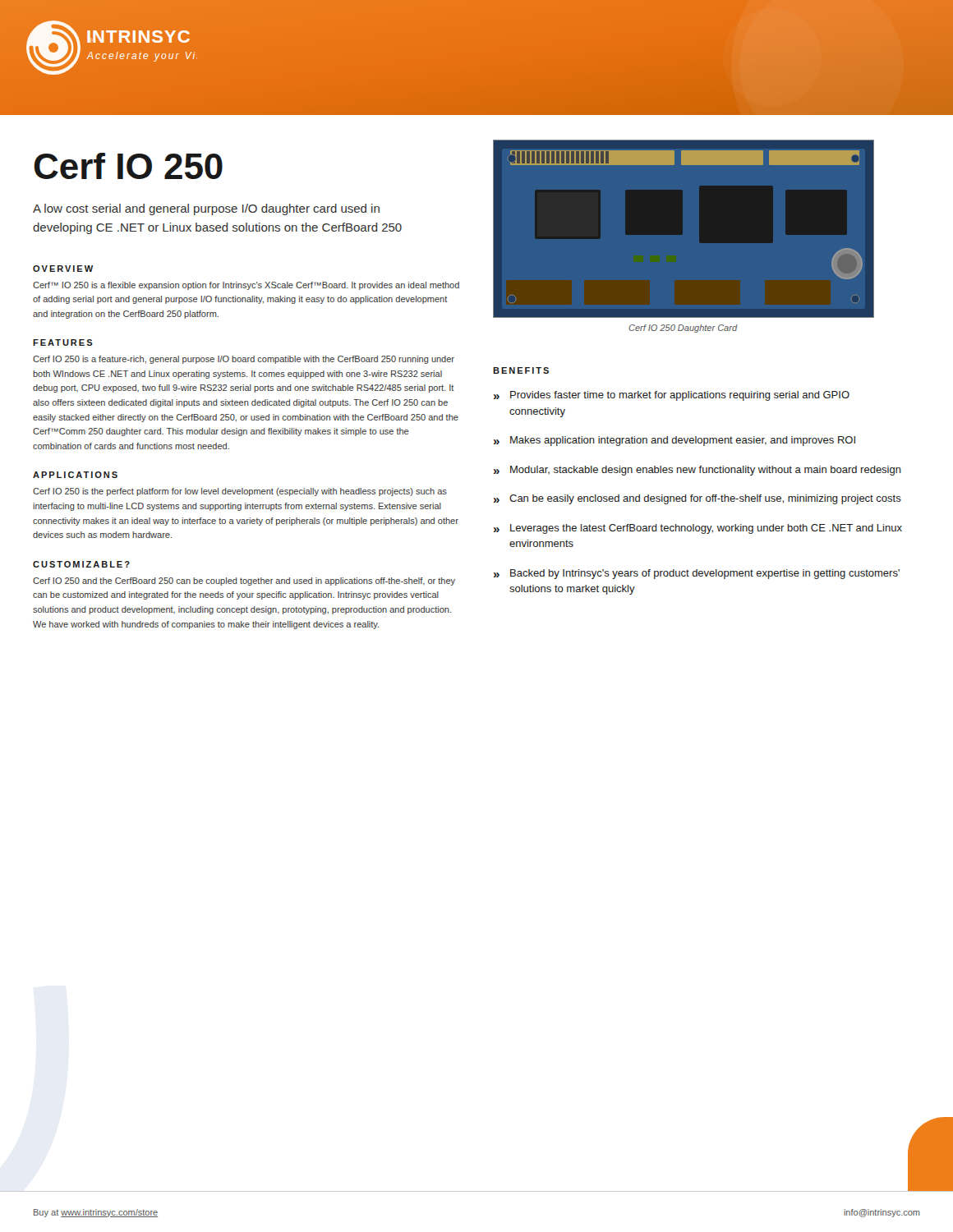The height and width of the screenshot is (1232, 953).
Task: Point to the block beginning "Cerf™ IO 250 is a flexible"
Action: pyautogui.click(x=246, y=299)
